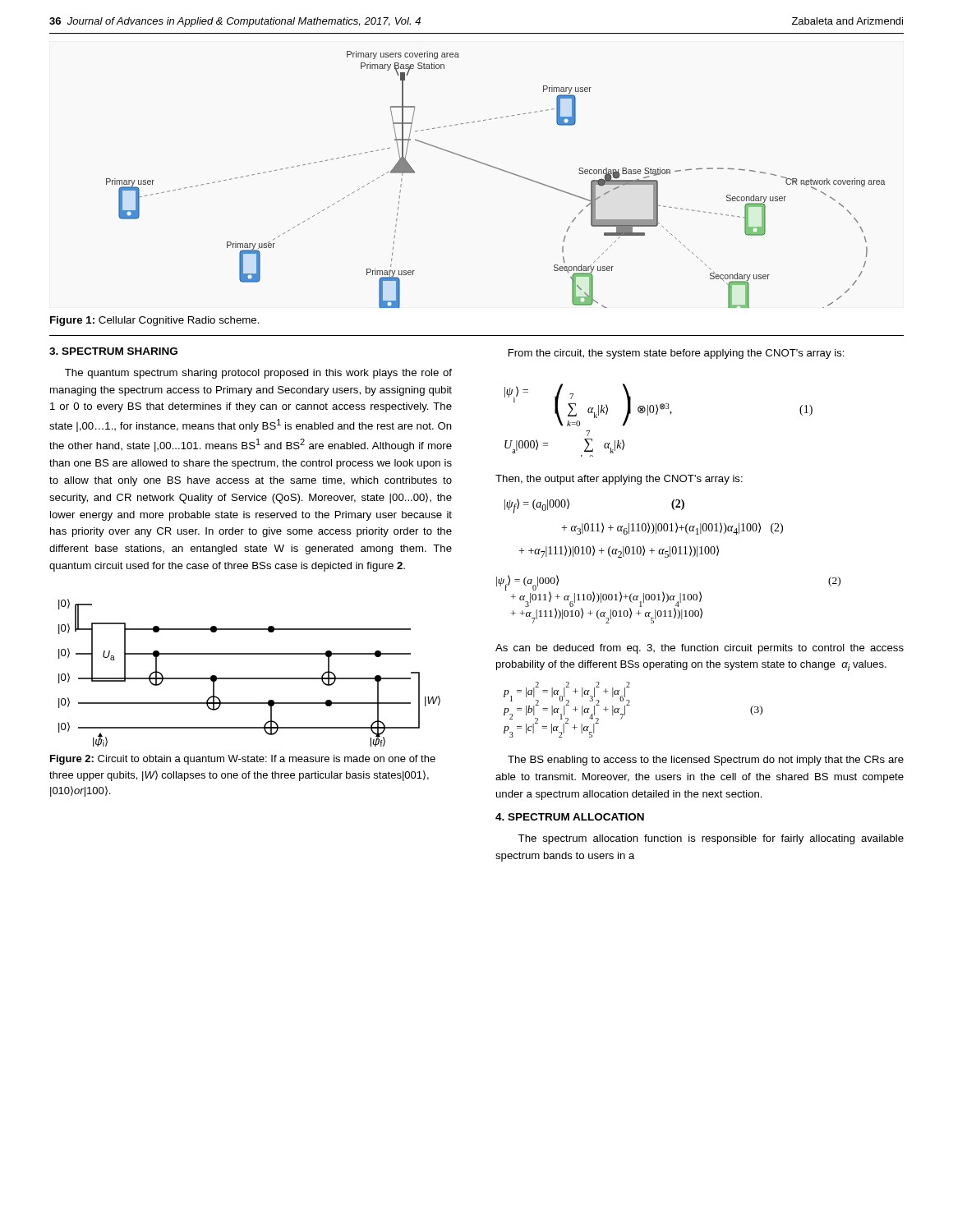The width and height of the screenshot is (953, 1232).
Task: Select the engineering diagram
Action: pos(251,665)
